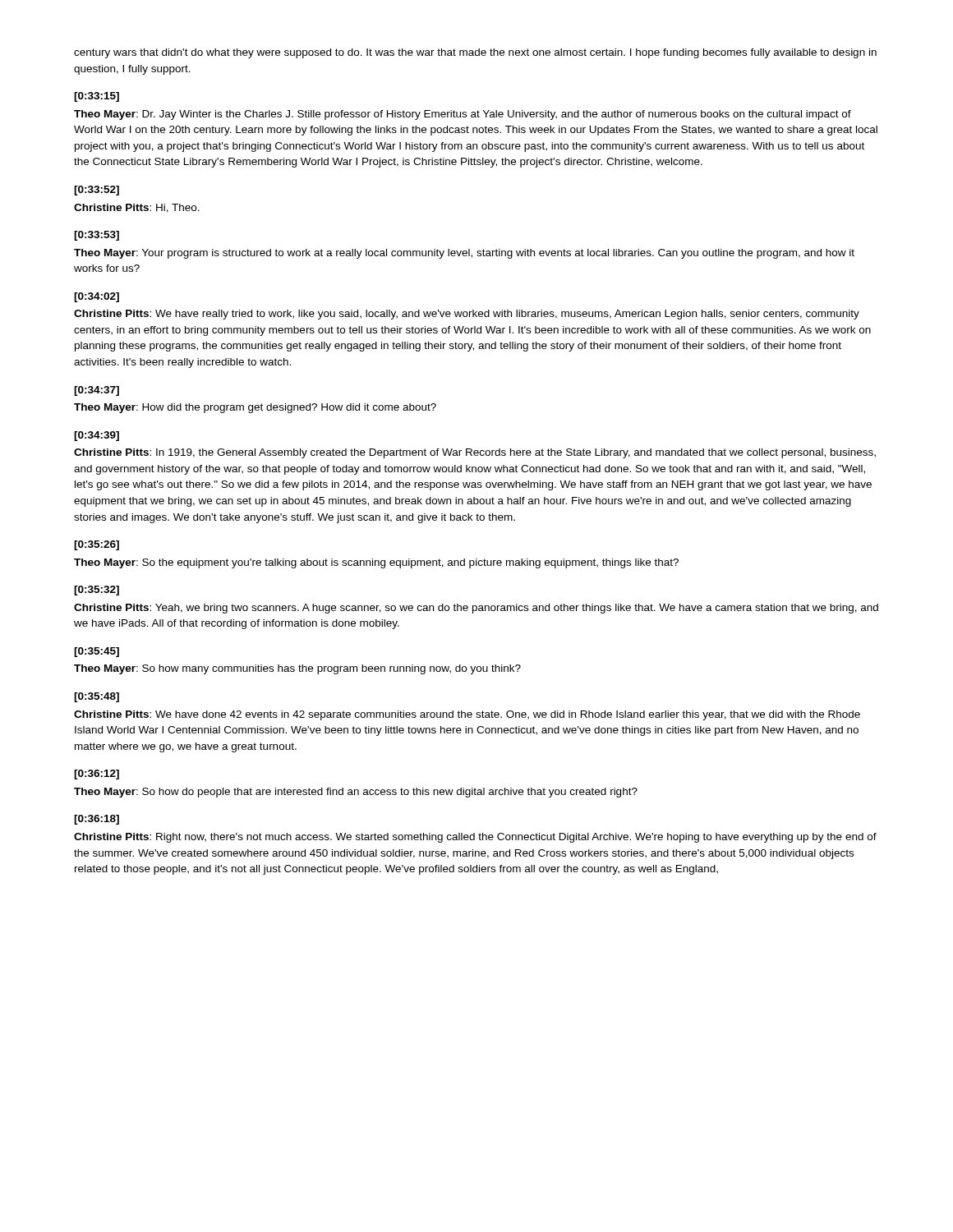Image resolution: width=953 pixels, height=1232 pixels.
Task: Where does it say "[0:33:52] Christine Pitts: Hi, Theo."?
Action: coord(97,191)
